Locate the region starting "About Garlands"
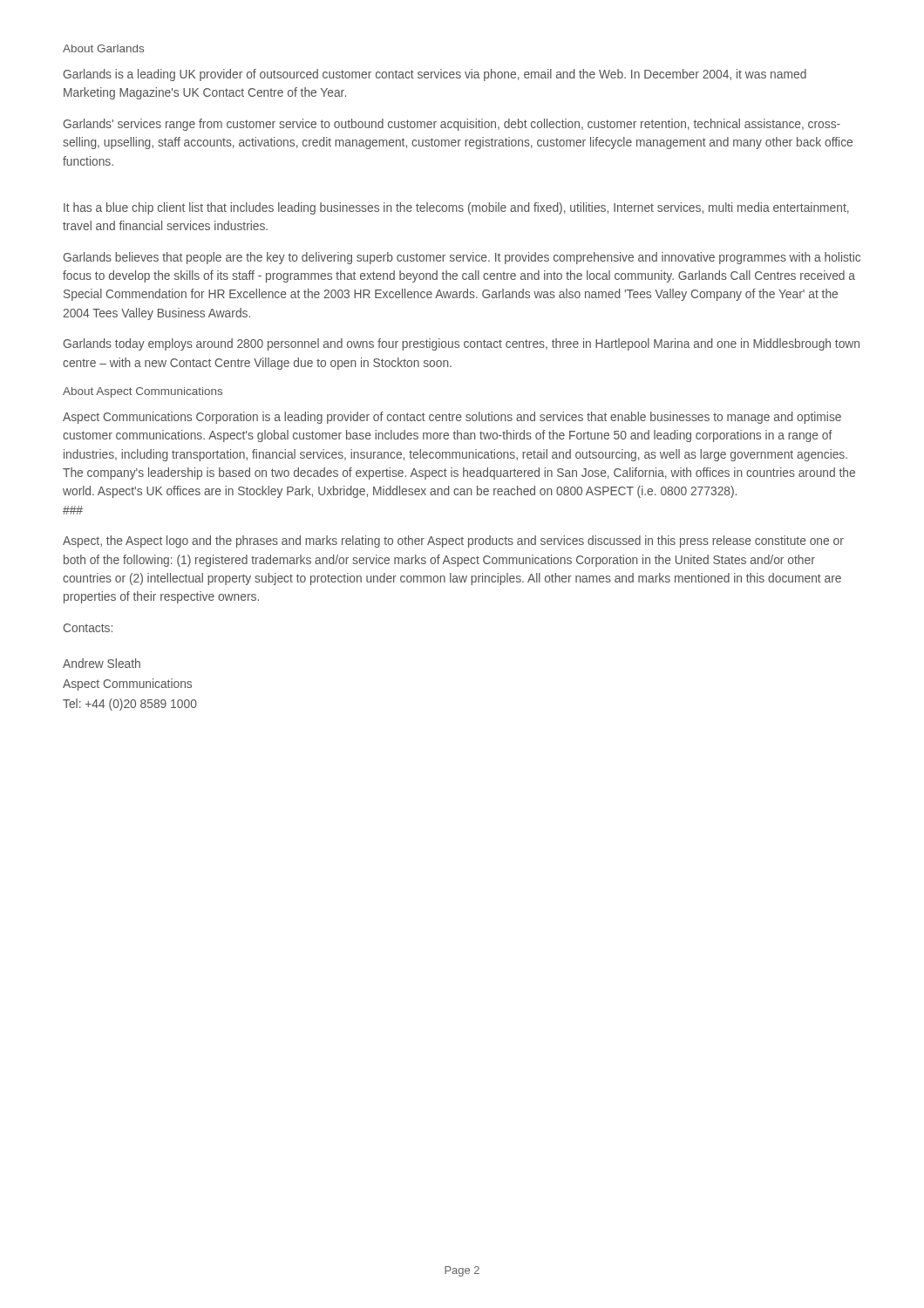The width and height of the screenshot is (924, 1308). coord(104,48)
